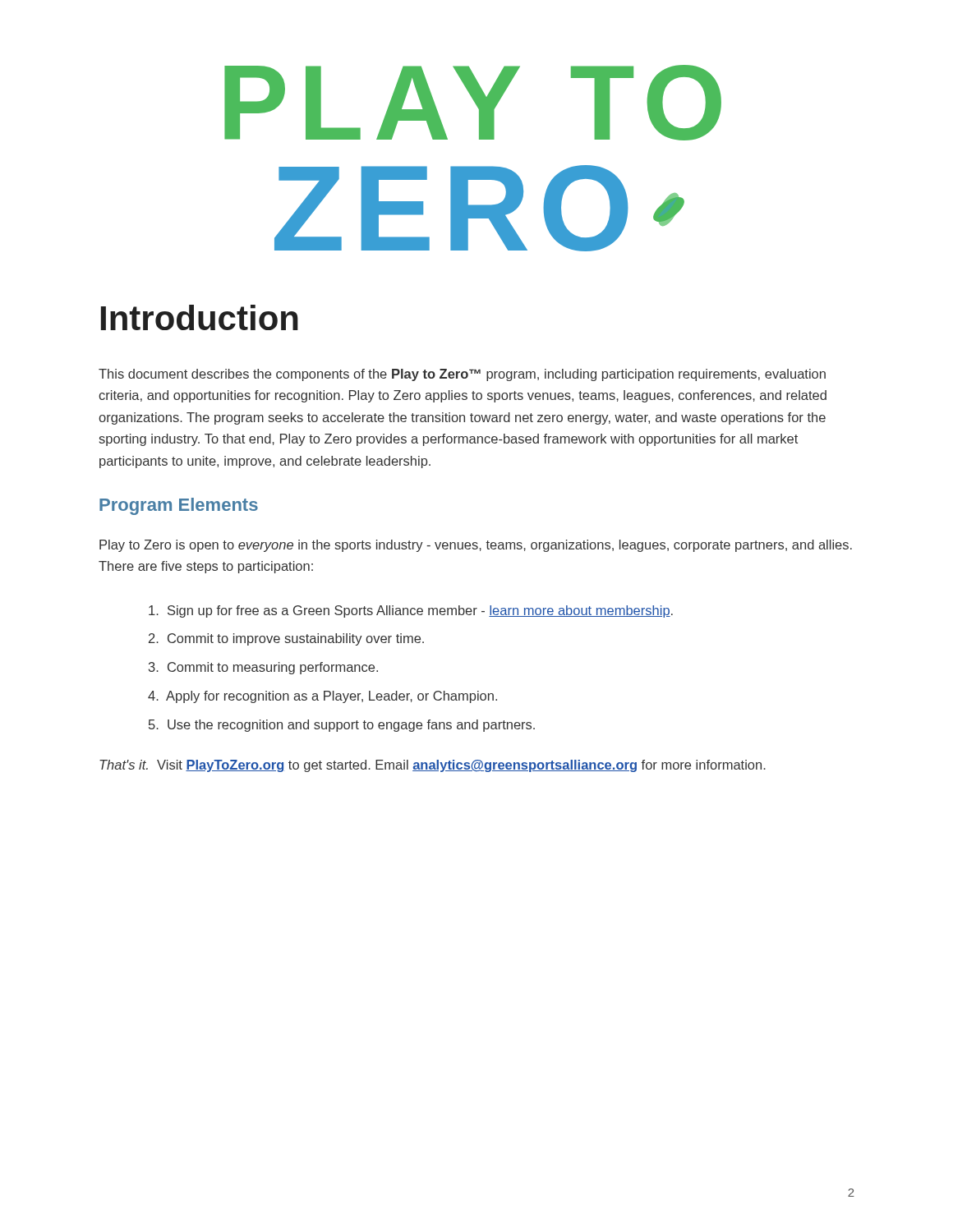Select the title
Viewport: 953px width, 1232px height.
tap(199, 318)
